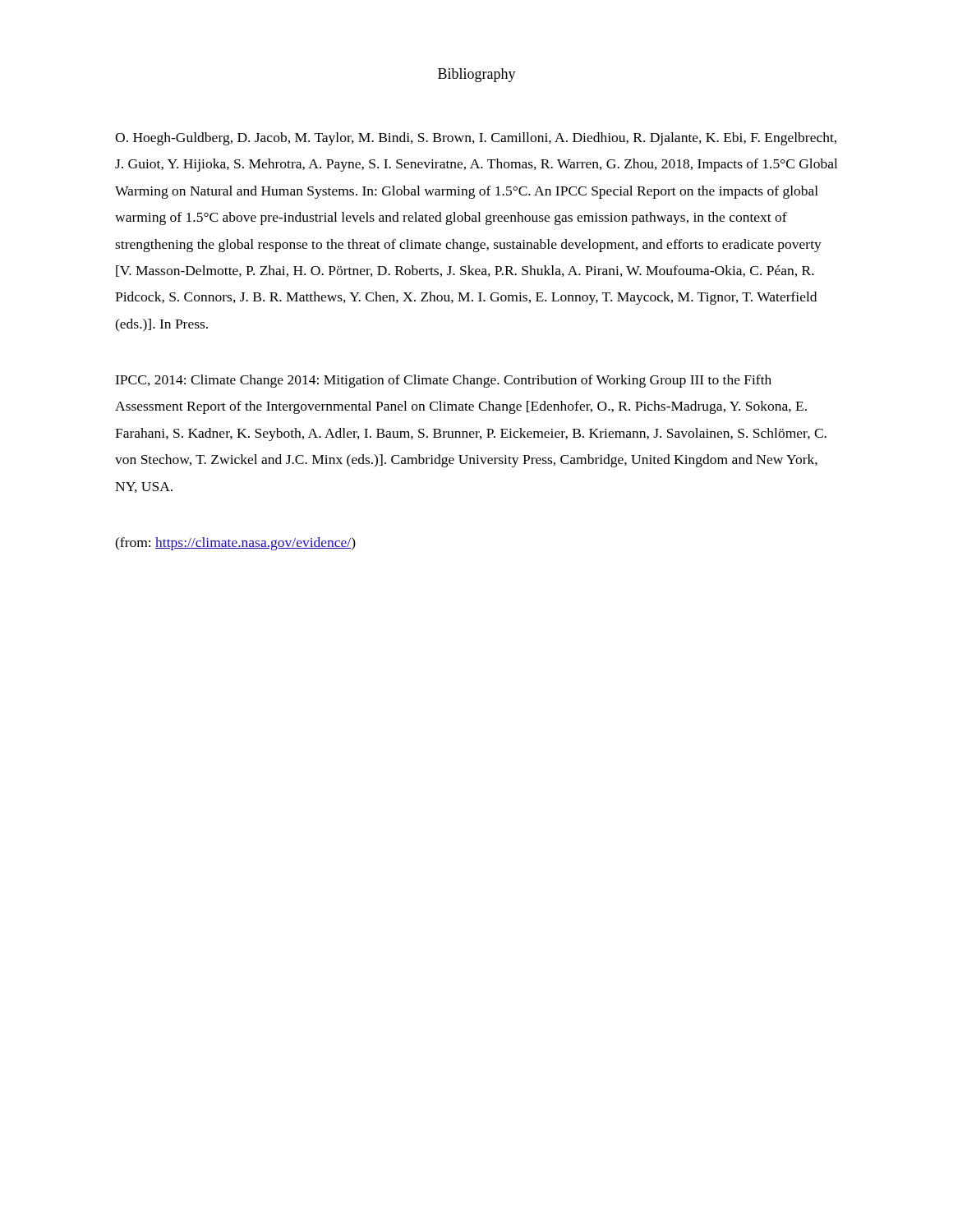953x1232 pixels.
Task: Click the passage that begins "IPCC, 2014: Climate Change 2014: Mitigation of Climate"
Action: (x=471, y=433)
